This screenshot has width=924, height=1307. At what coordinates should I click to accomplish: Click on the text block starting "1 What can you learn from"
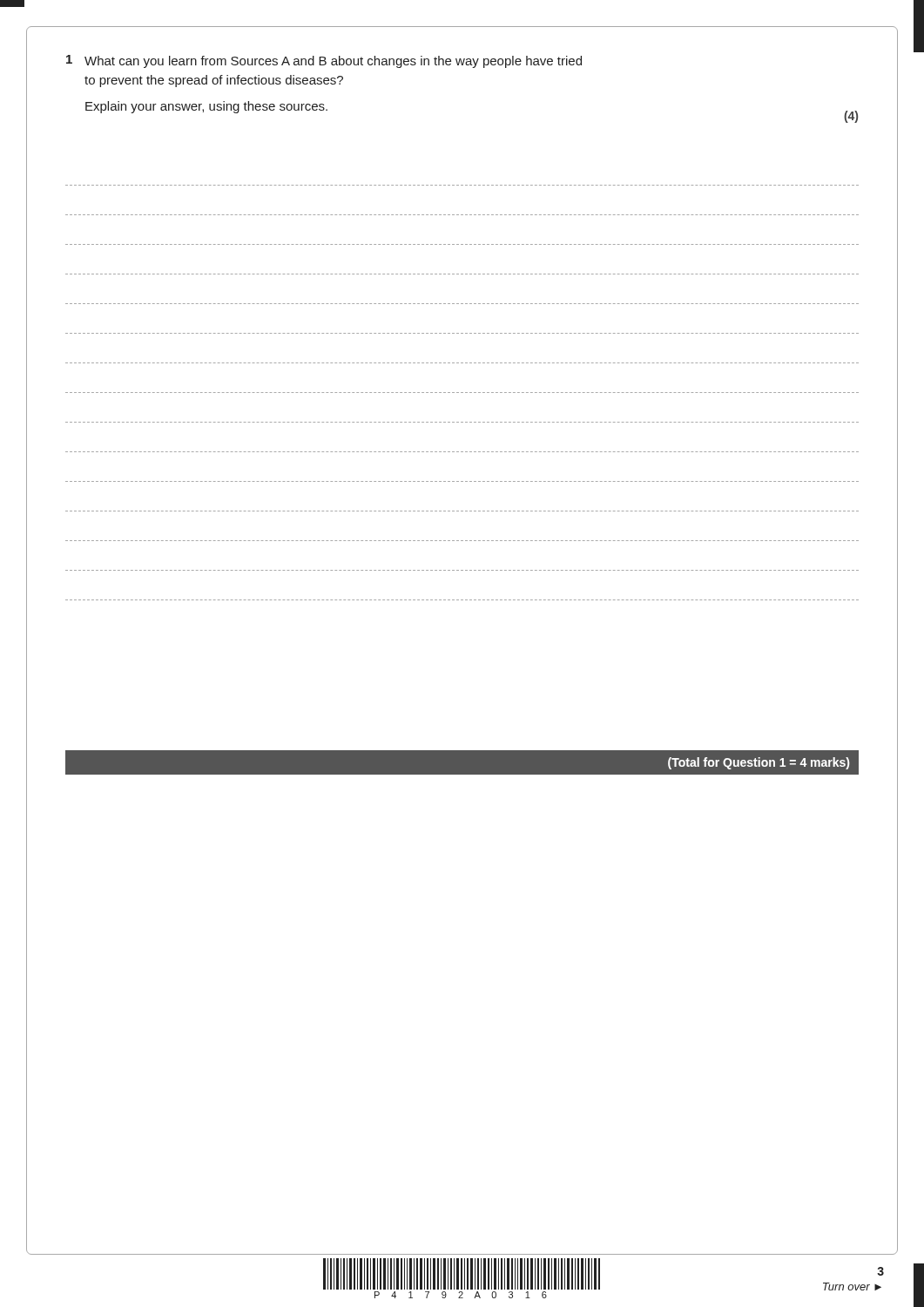324,61
